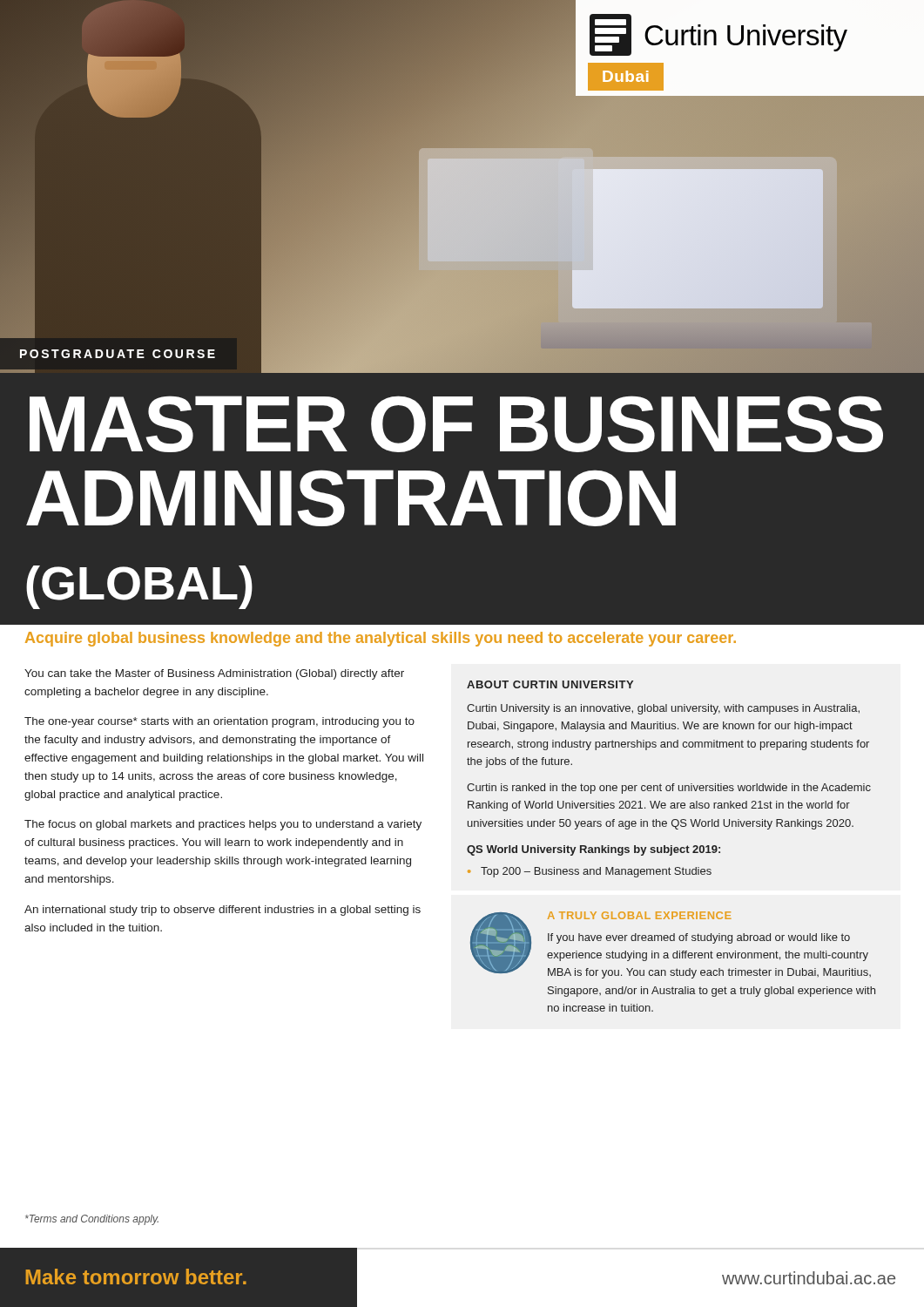Image resolution: width=924 pixels, height=1307 pixels.
Task: Click the passage that begins "Curtin is ranked in the"
Action: [x=669, y=805]
